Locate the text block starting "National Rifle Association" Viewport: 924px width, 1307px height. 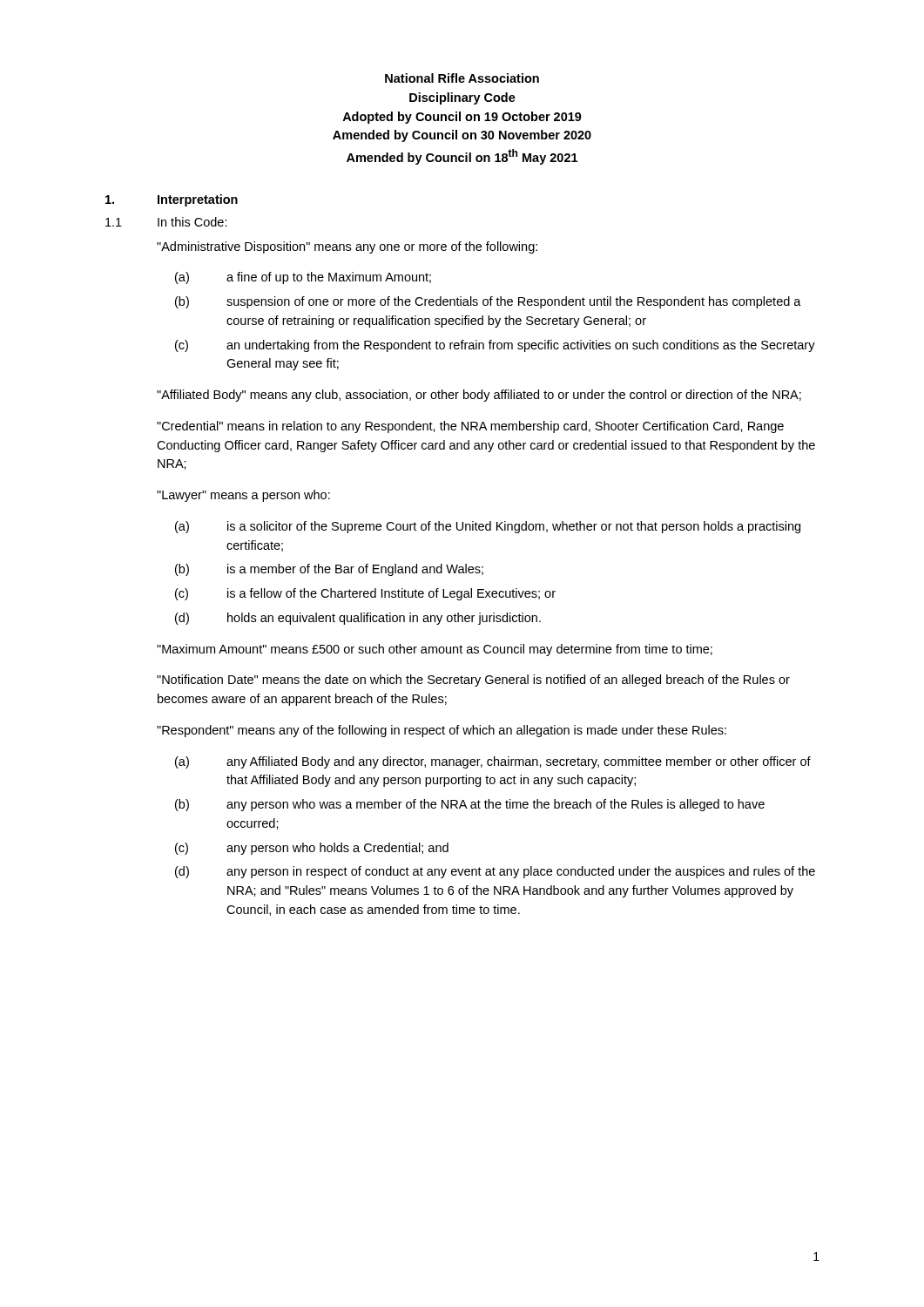pyautogui.click(x=462, y=118)
